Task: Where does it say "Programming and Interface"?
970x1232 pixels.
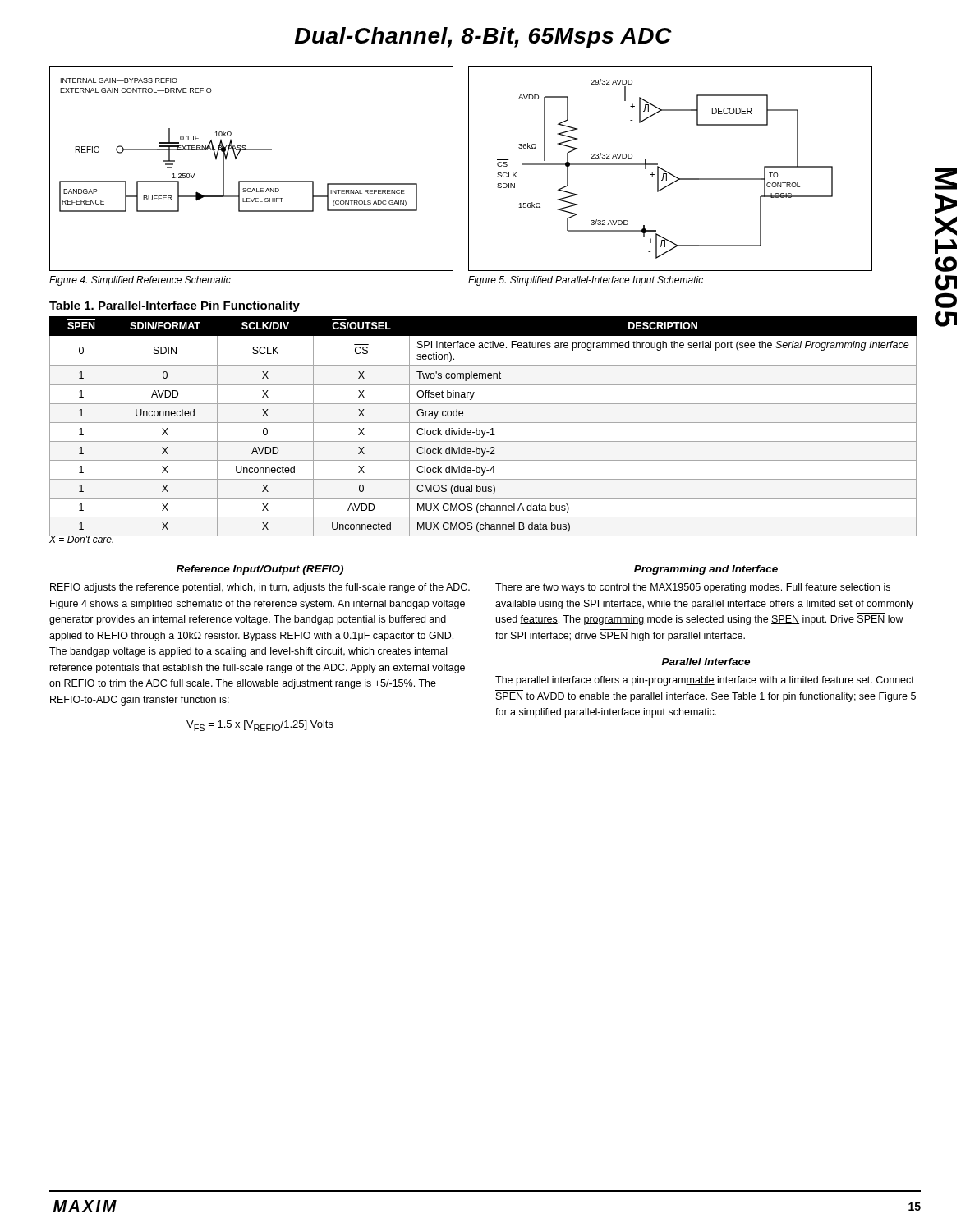Action: pyautogui.click(x=706, y=569)
